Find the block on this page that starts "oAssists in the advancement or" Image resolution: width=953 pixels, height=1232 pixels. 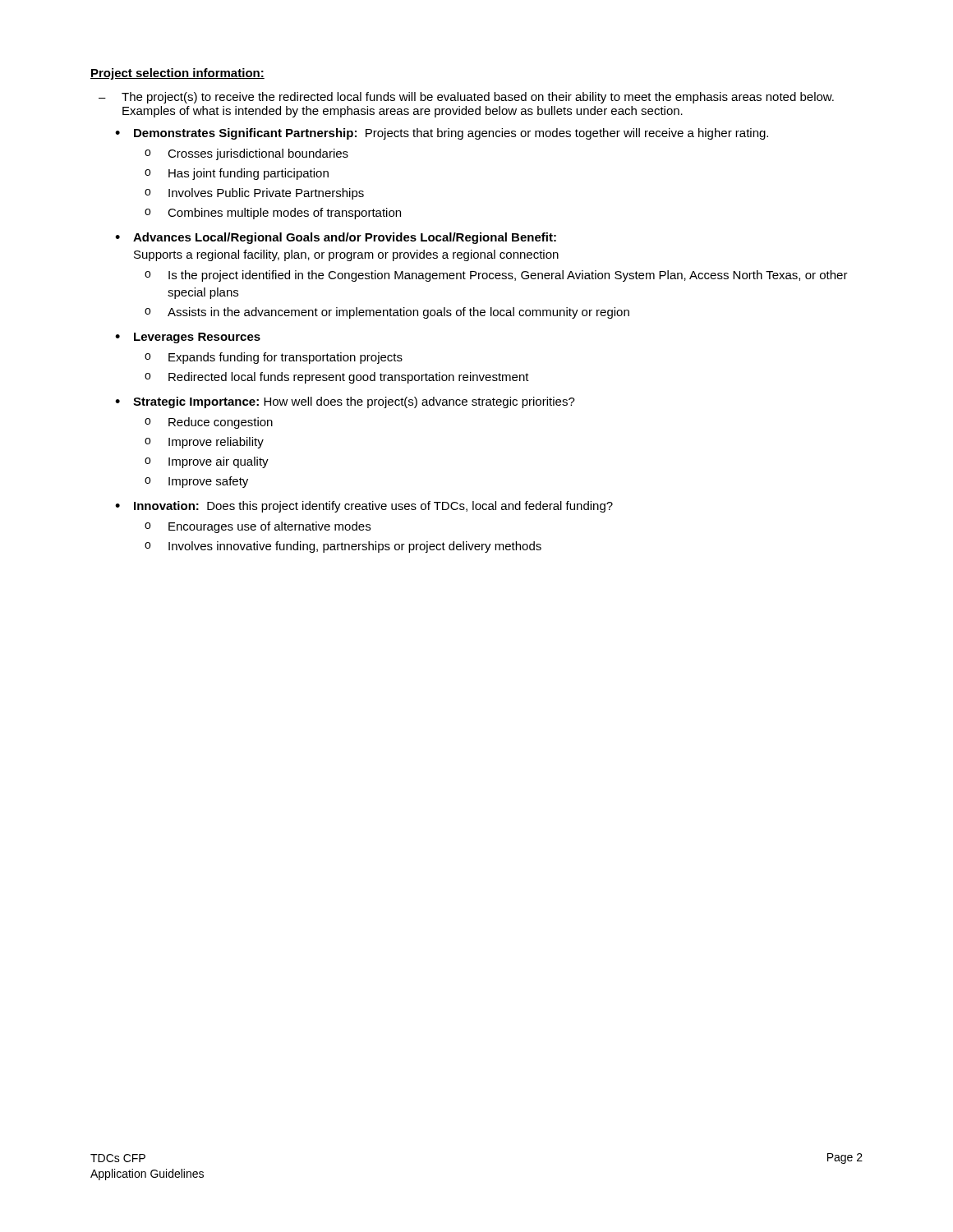tap(504, 312)
